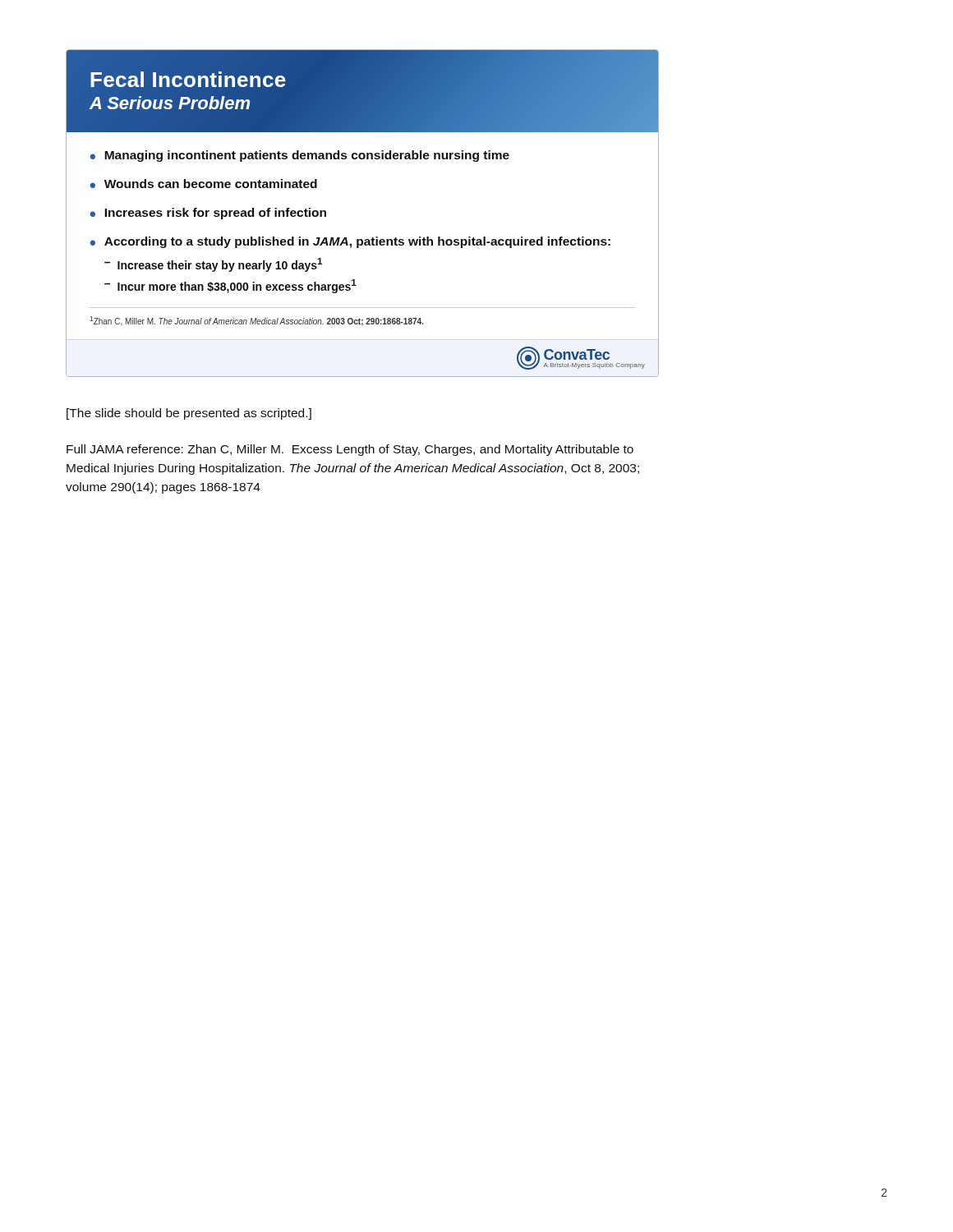Point to the block beginning "Full JAMA reference: Zhan C, Miller"
The height and width of the screenshot is (1232, 953).
click(353, 468)
